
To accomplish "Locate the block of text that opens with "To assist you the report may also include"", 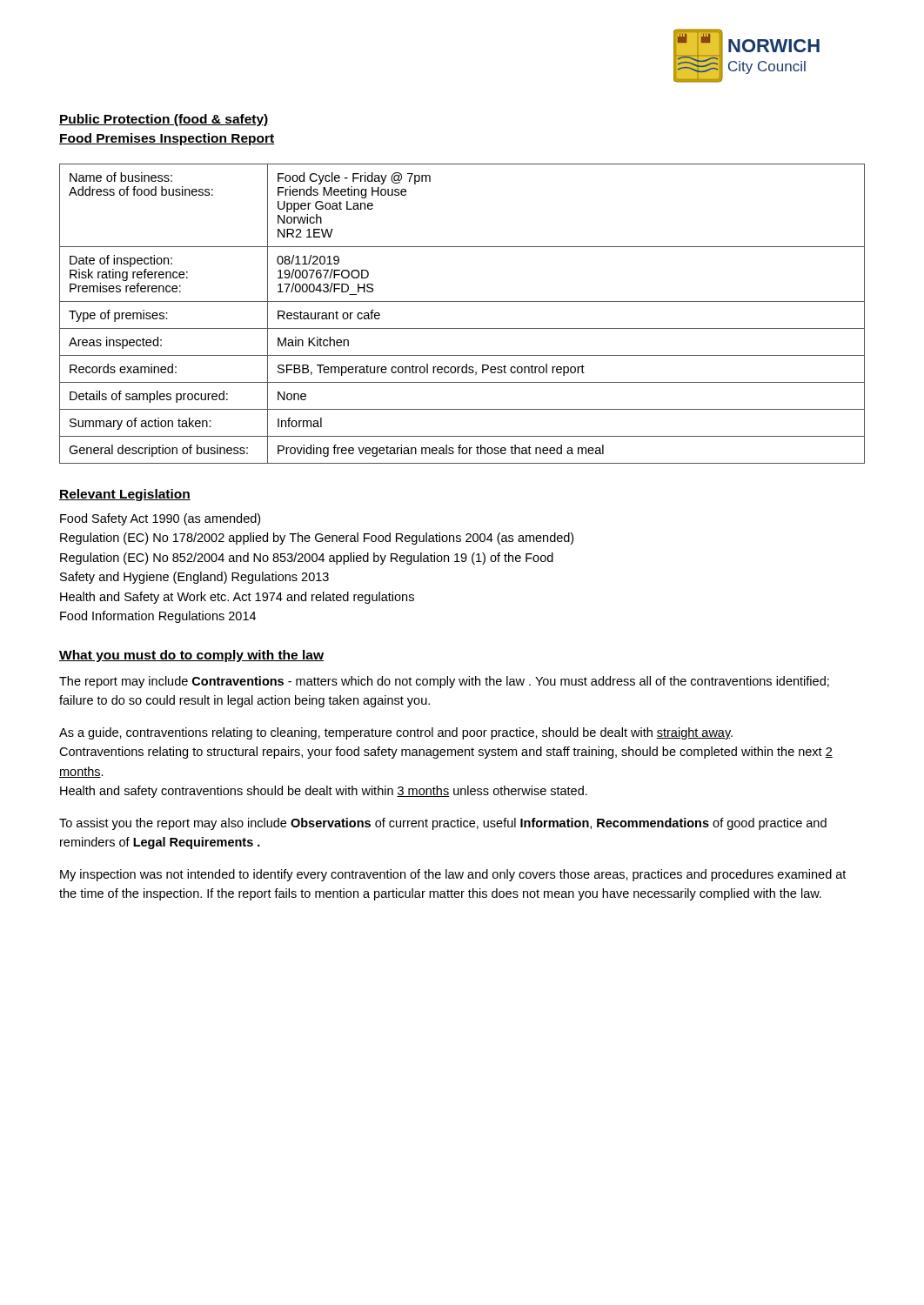I will point(443,832).
